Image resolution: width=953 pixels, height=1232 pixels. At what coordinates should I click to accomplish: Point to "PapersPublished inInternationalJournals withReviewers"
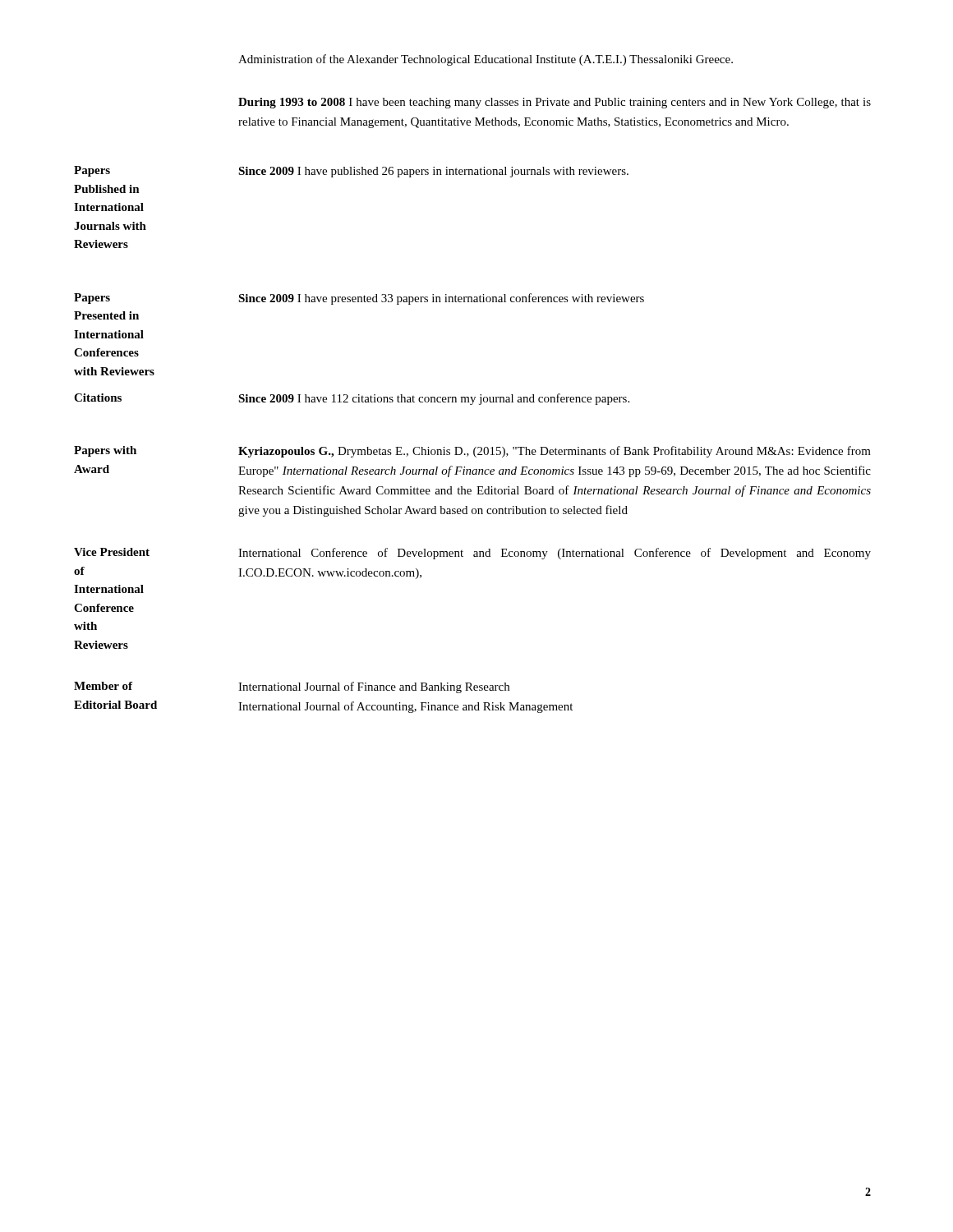point(110,207)
